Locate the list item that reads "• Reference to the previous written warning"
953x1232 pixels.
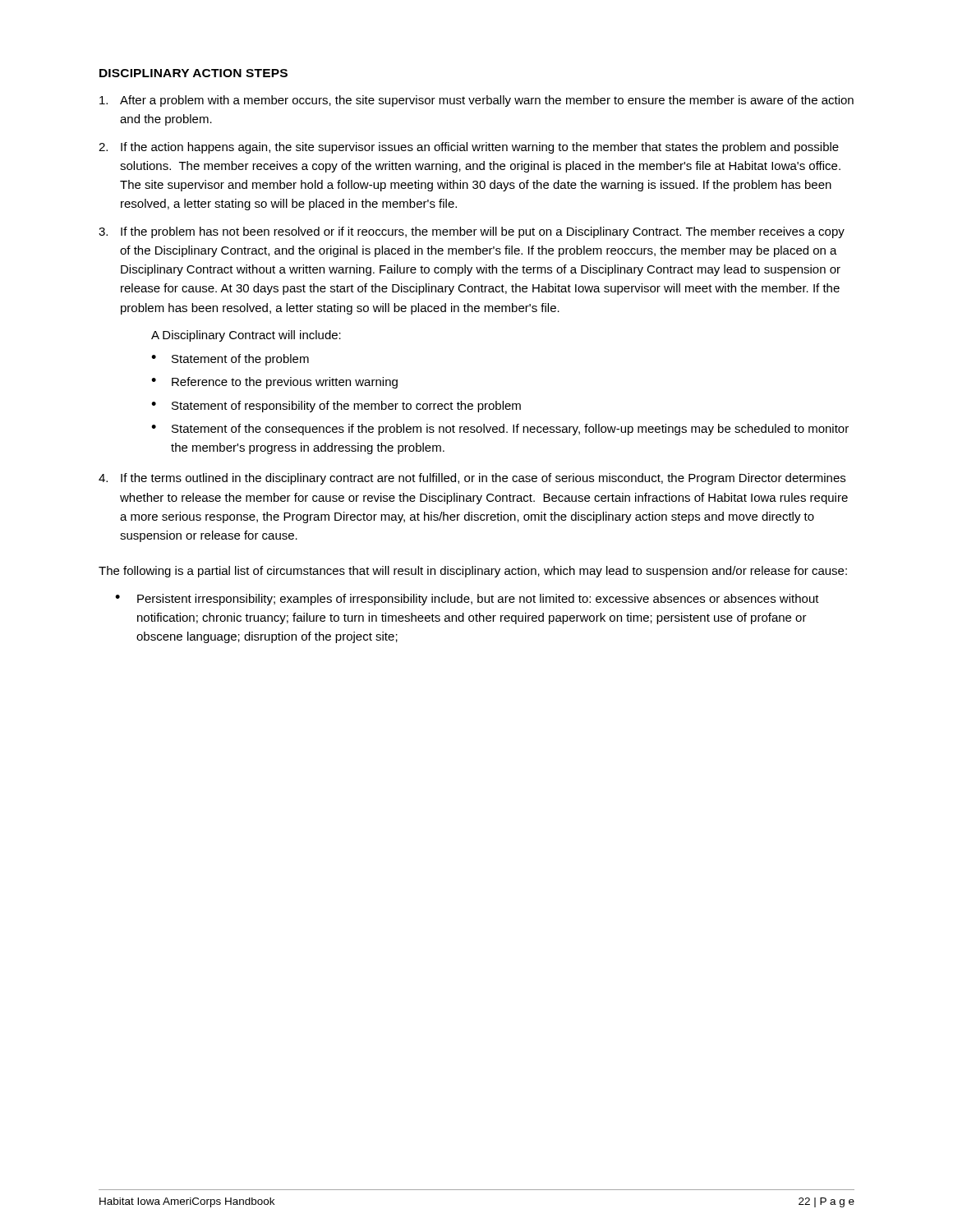[275, 382]
